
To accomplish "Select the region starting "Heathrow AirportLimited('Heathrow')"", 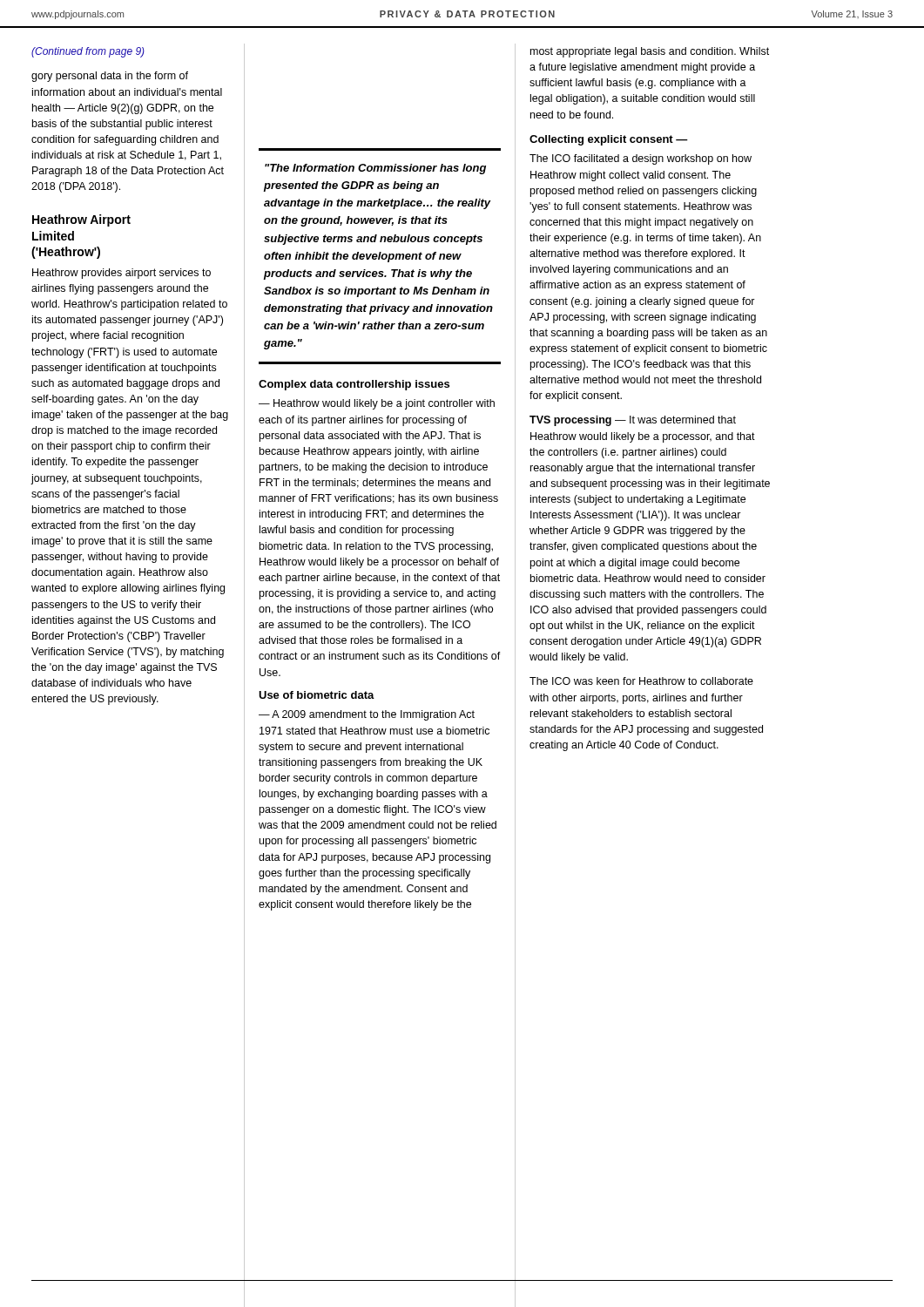I will tap(81, 236).
